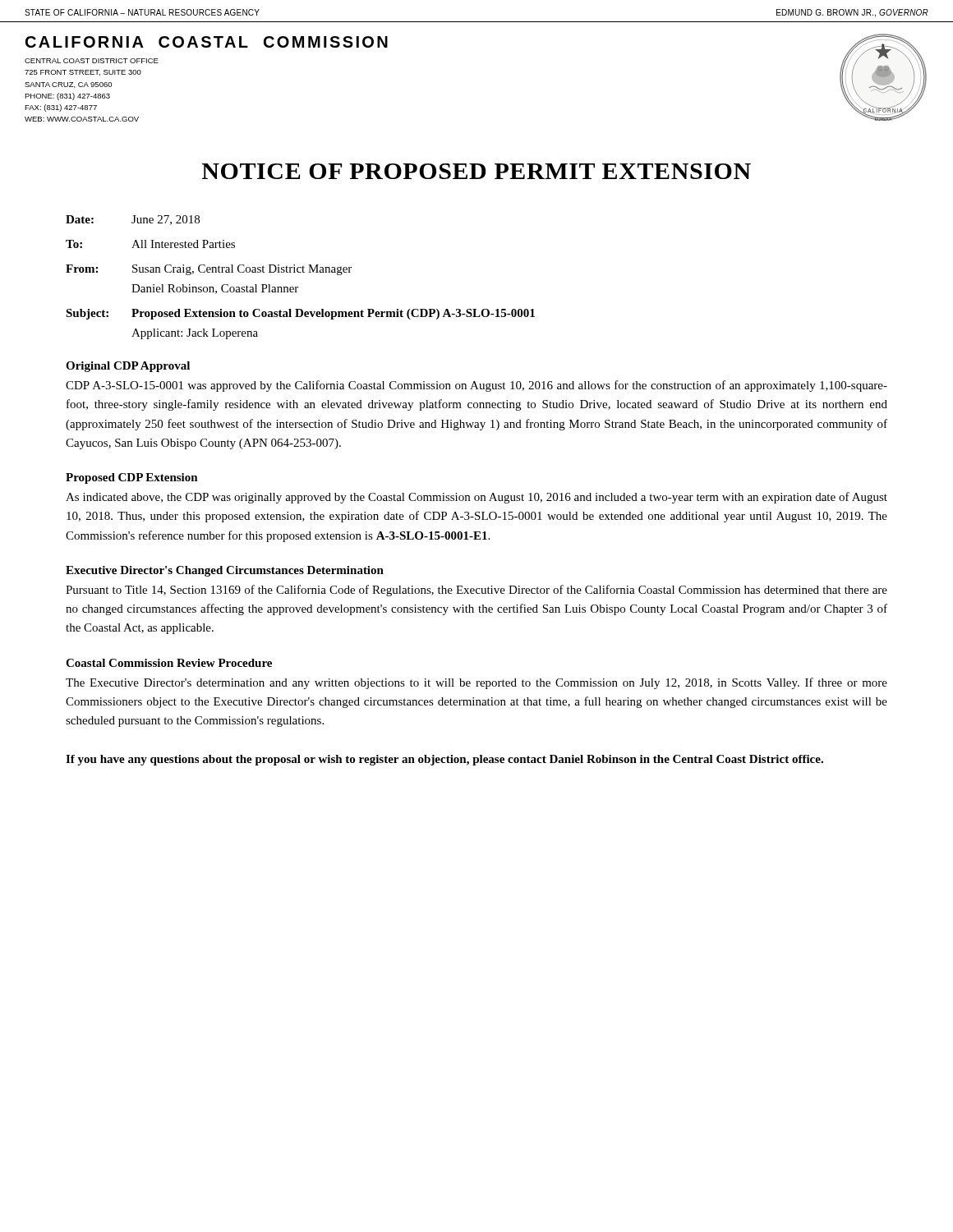Locate the logo
Screen dimensions: 1232x953
click(883, 79)
